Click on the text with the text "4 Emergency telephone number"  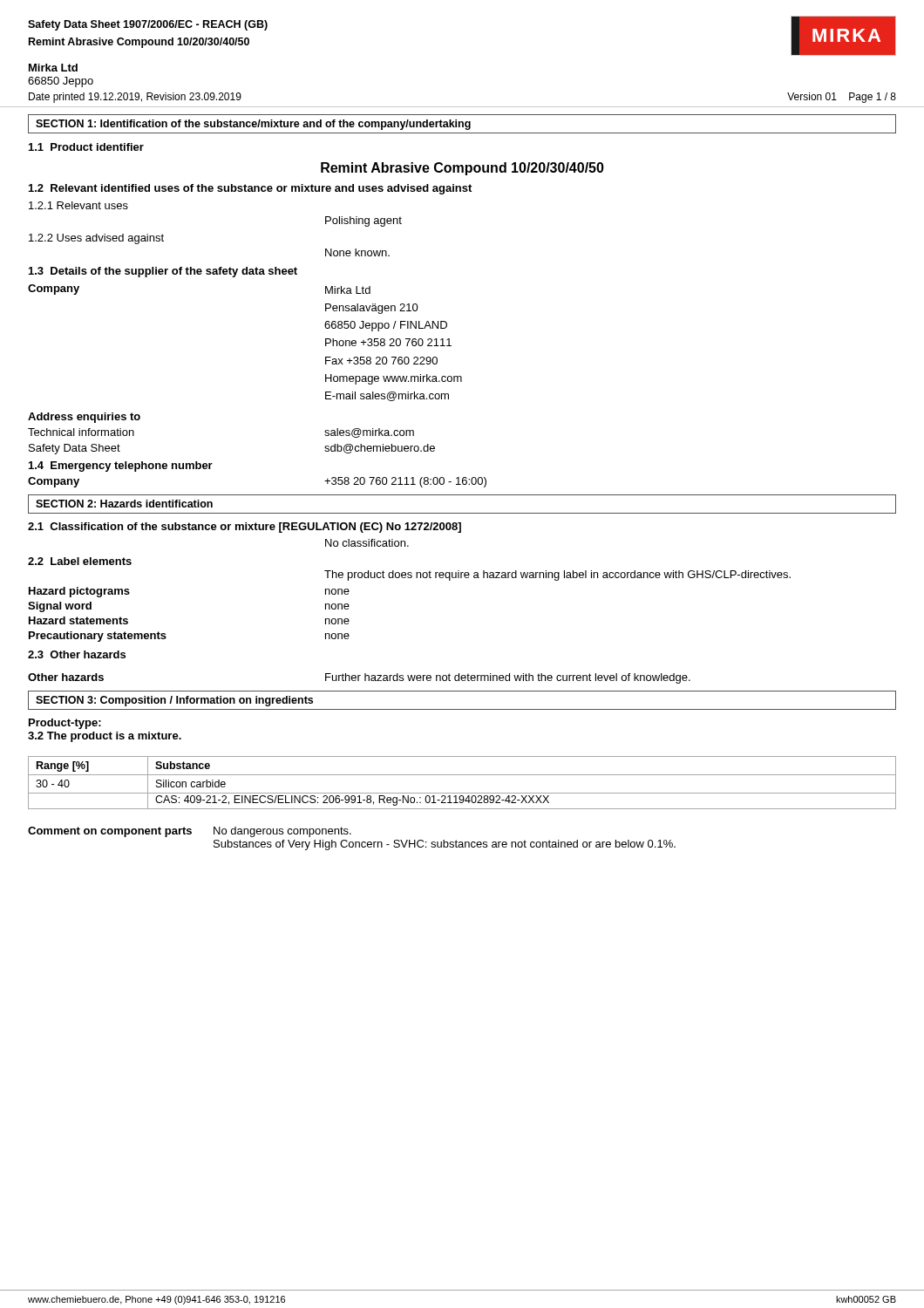click(176, 465)
